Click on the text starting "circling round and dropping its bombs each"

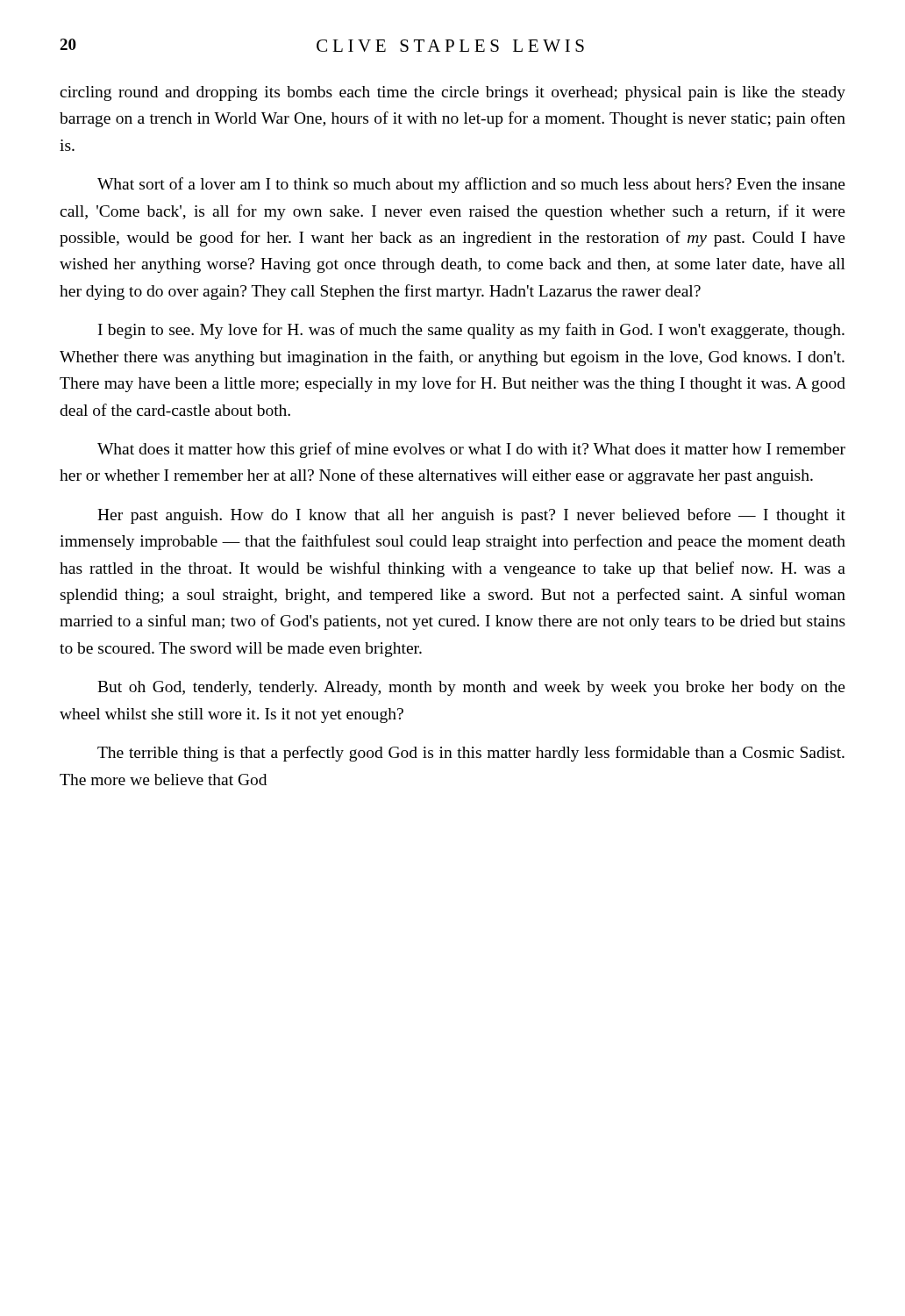[452, 118]
